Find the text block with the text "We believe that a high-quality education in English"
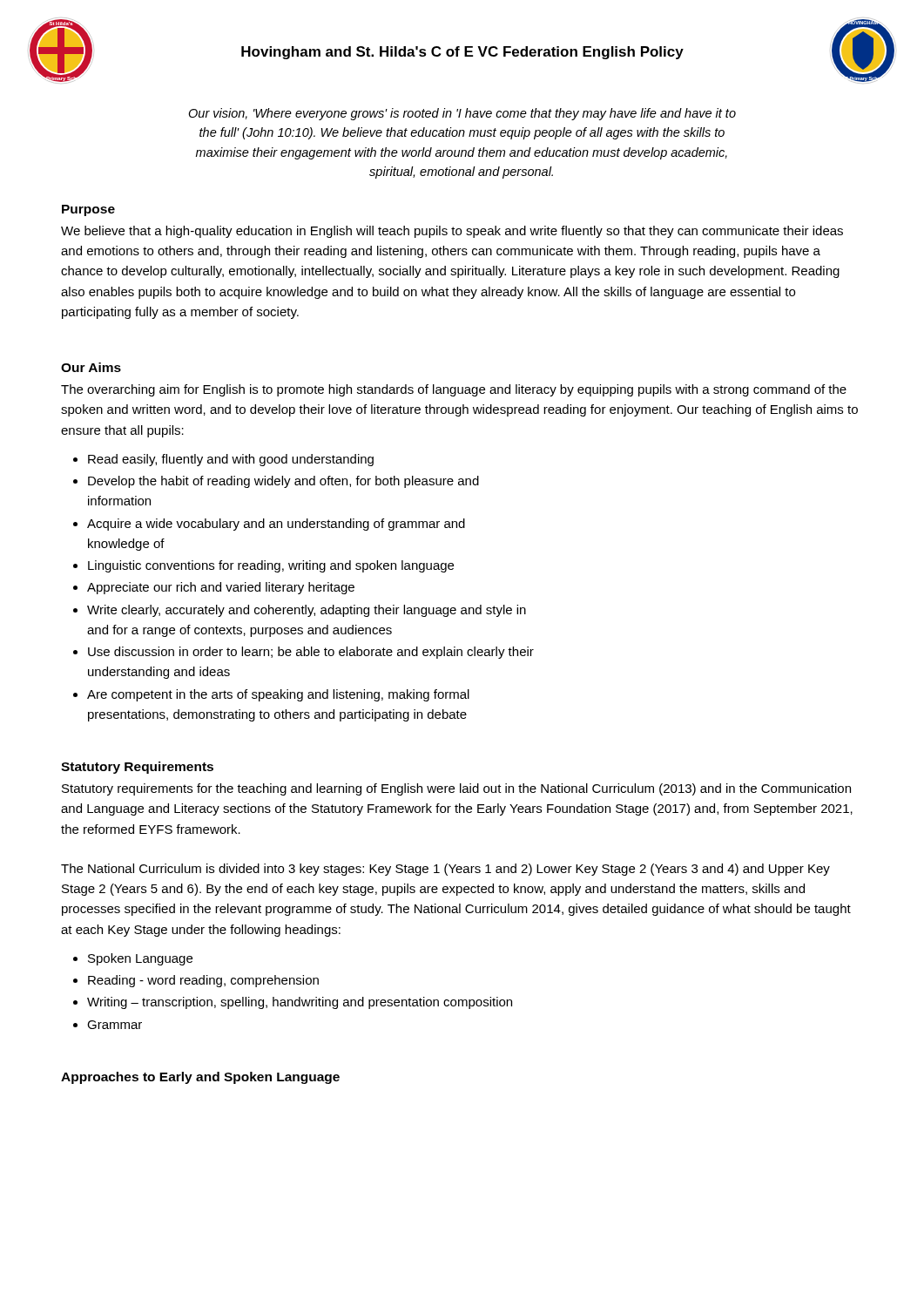The height and width of the screenshot is (1307, 924). [452, 271]
